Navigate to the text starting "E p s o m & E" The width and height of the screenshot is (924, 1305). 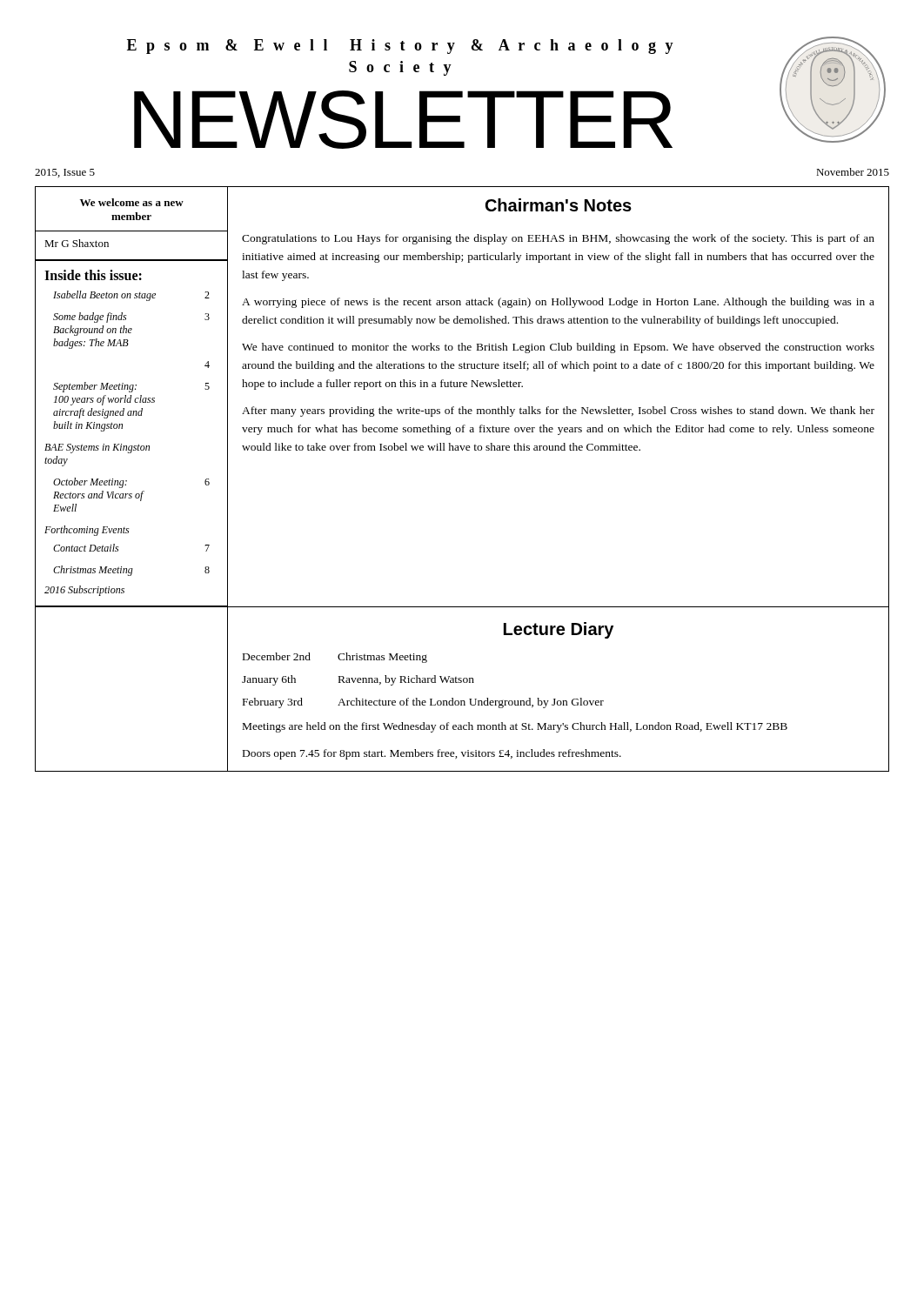tap(400, 47)
